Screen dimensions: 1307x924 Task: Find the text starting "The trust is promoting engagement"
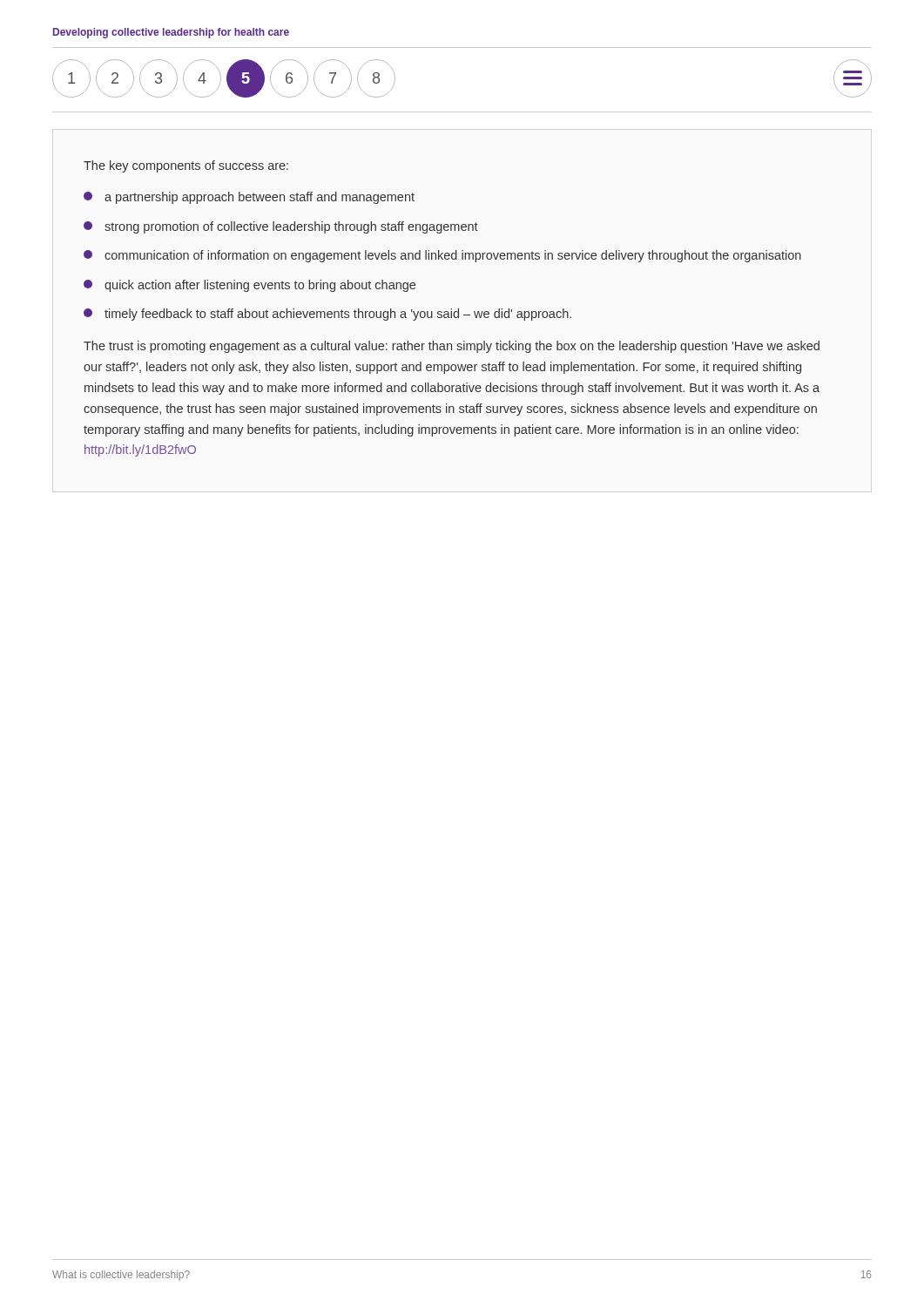point(462,399)
